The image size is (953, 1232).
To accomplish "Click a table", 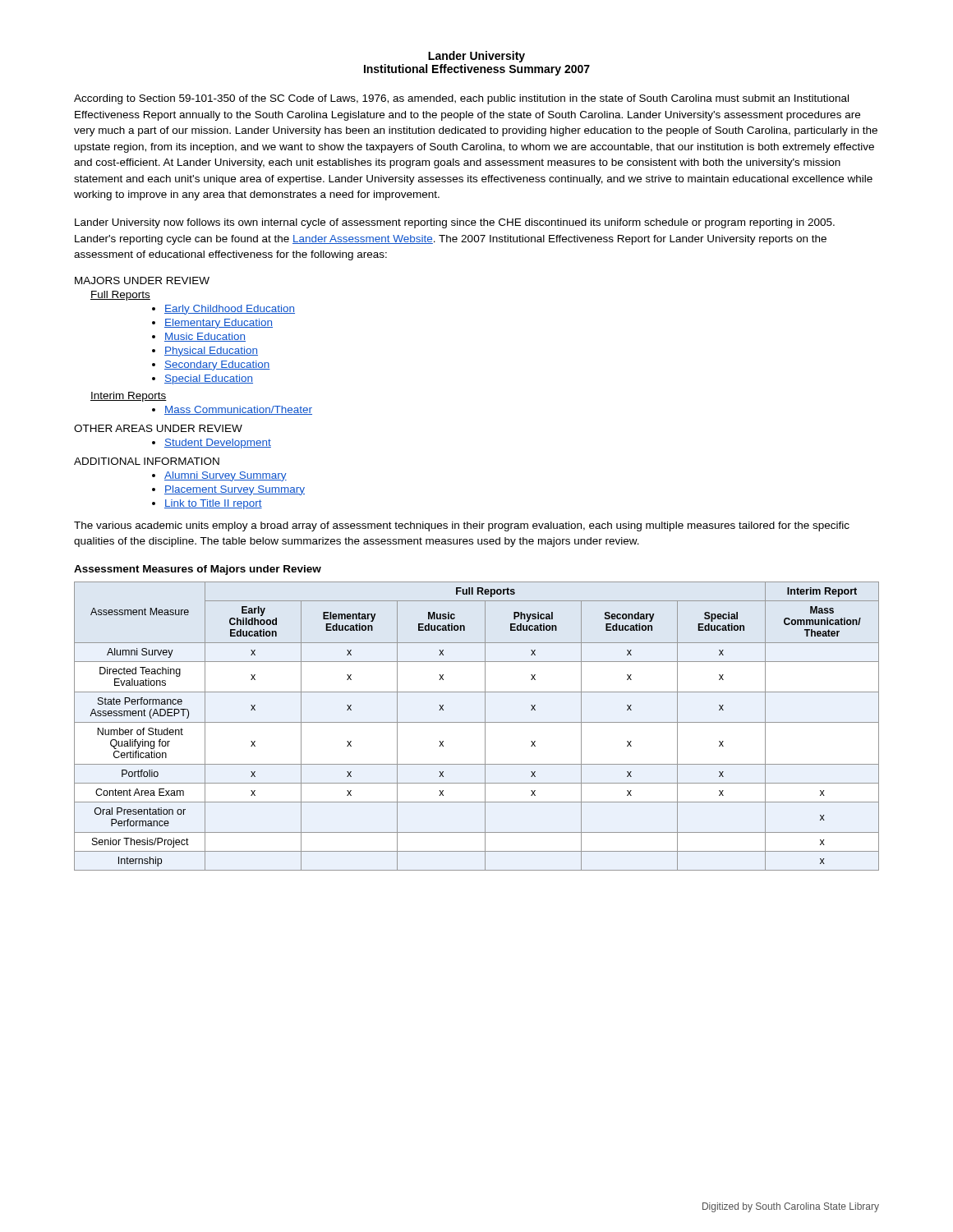I will 476,726.
